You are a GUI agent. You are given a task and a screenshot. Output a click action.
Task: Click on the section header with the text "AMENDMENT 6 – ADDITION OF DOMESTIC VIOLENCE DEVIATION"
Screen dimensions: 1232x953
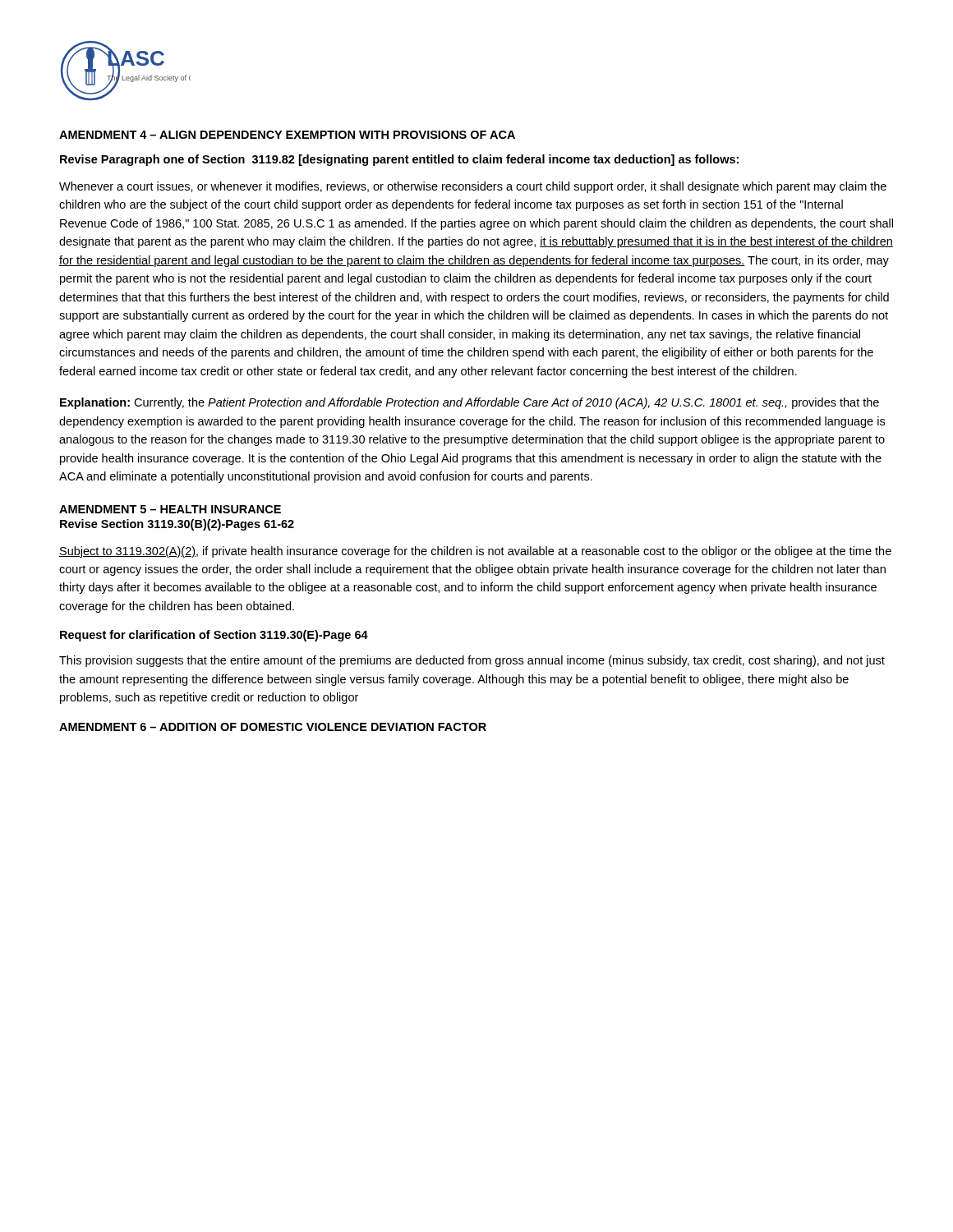click(273, 727)
